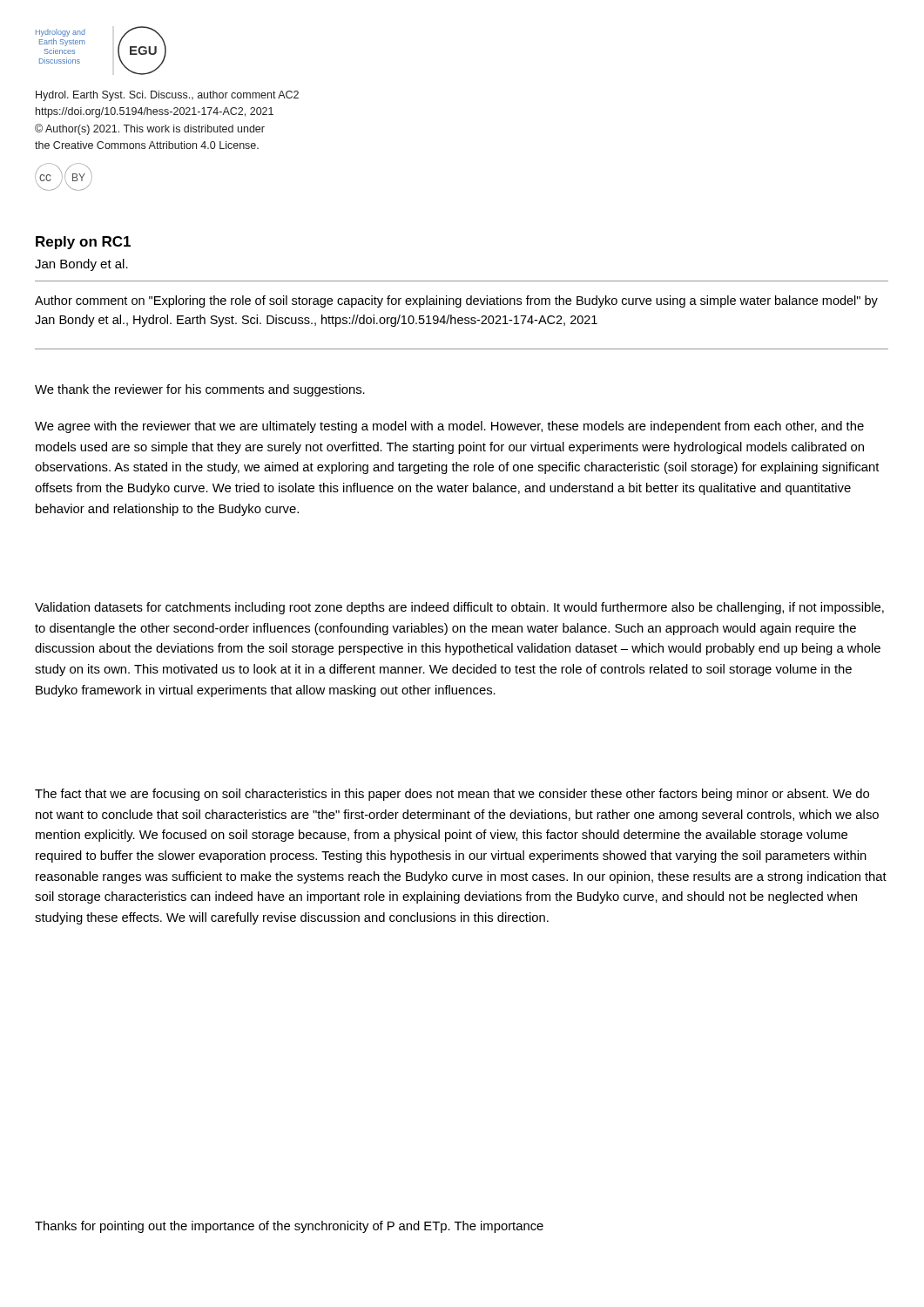Click on the element starting "Validation datasets for catchments including root zone depths"

(460, 649)
